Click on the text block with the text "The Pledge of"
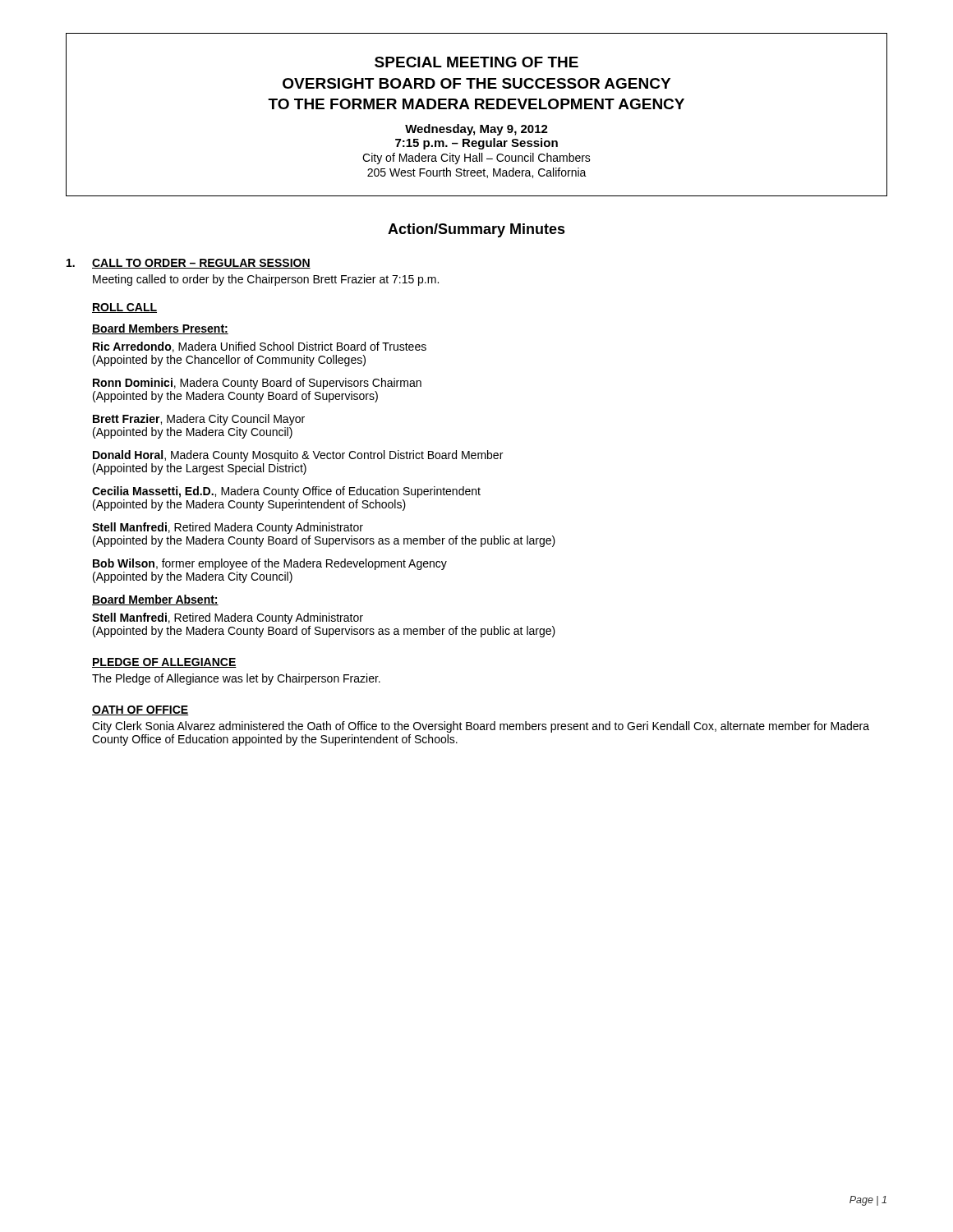The width and height of the screenshot is (953, 1232). (237, 678)
